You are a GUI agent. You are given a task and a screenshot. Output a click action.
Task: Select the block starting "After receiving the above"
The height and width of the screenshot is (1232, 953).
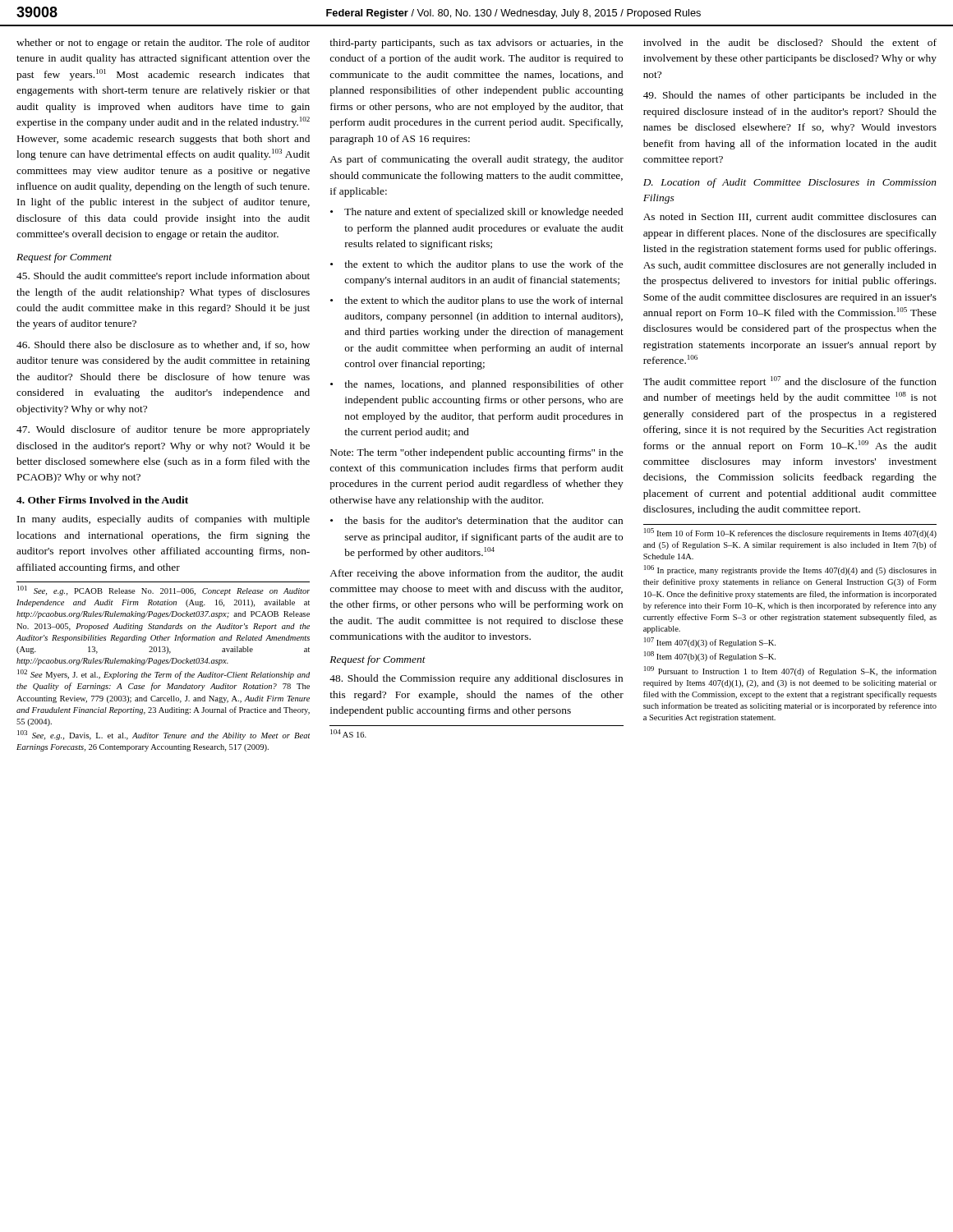click(476, 605)
